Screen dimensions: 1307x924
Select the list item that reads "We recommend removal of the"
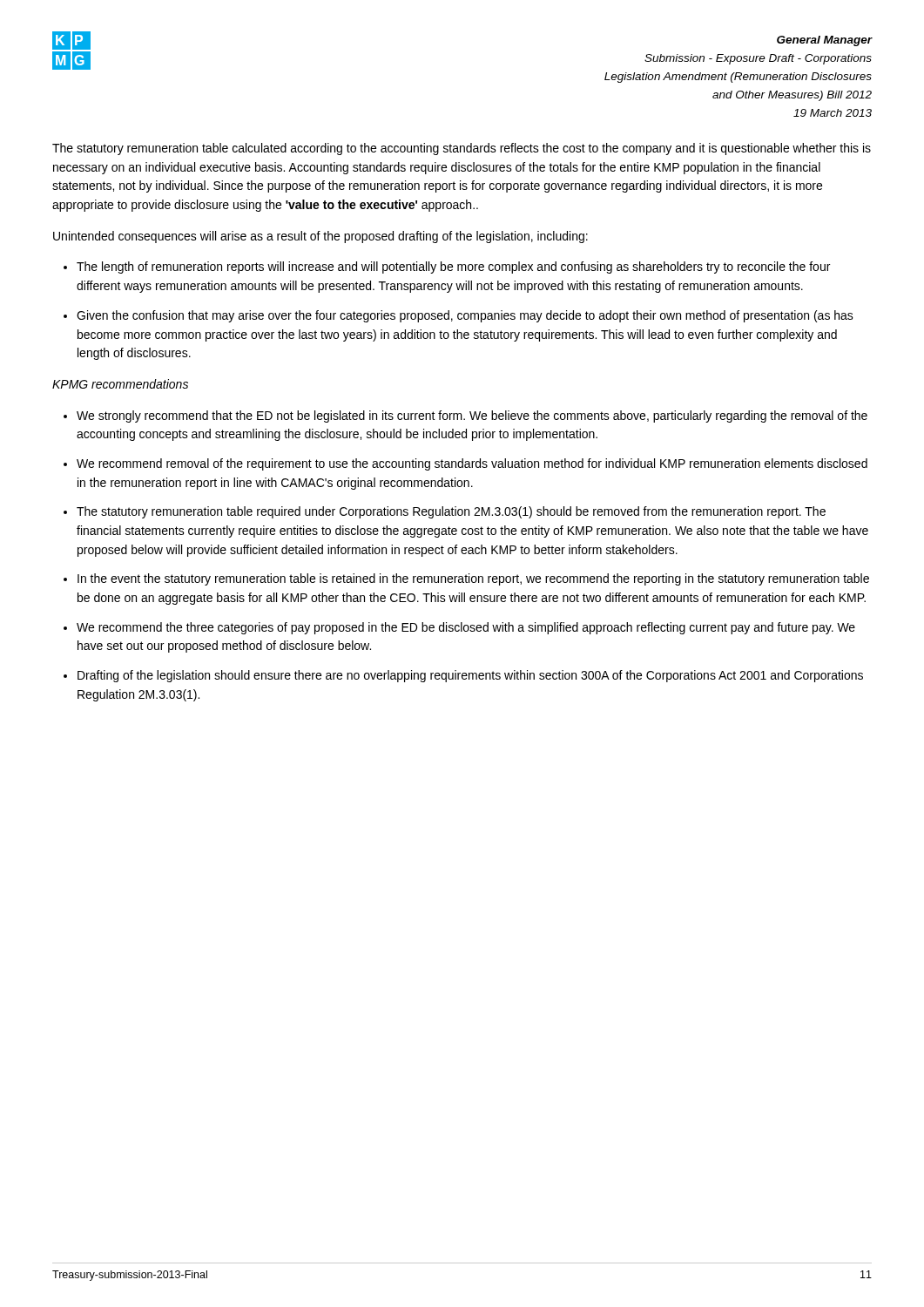pyautogui.click(x=462, y=474)
